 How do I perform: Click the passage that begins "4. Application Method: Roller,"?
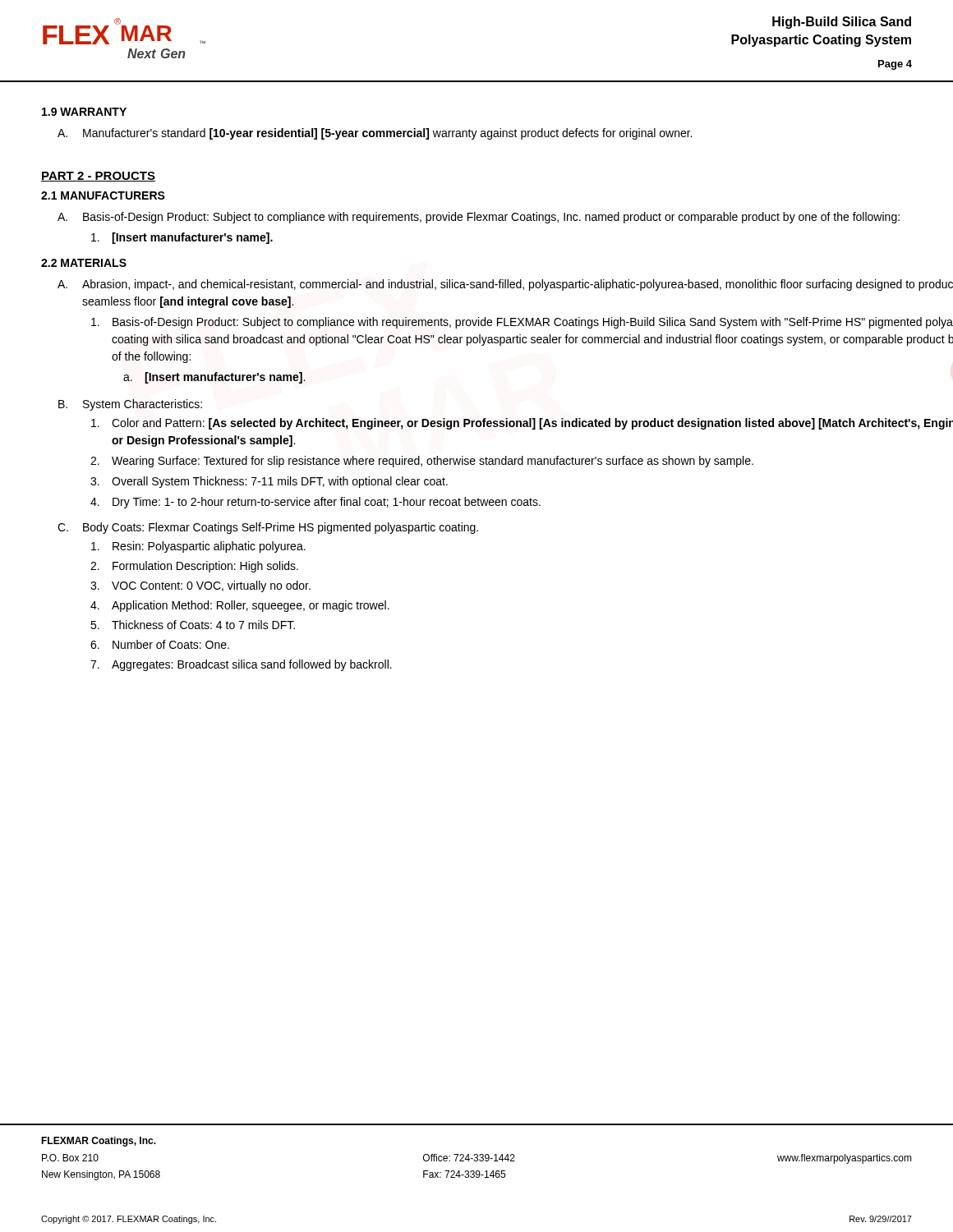coord(240,606)
